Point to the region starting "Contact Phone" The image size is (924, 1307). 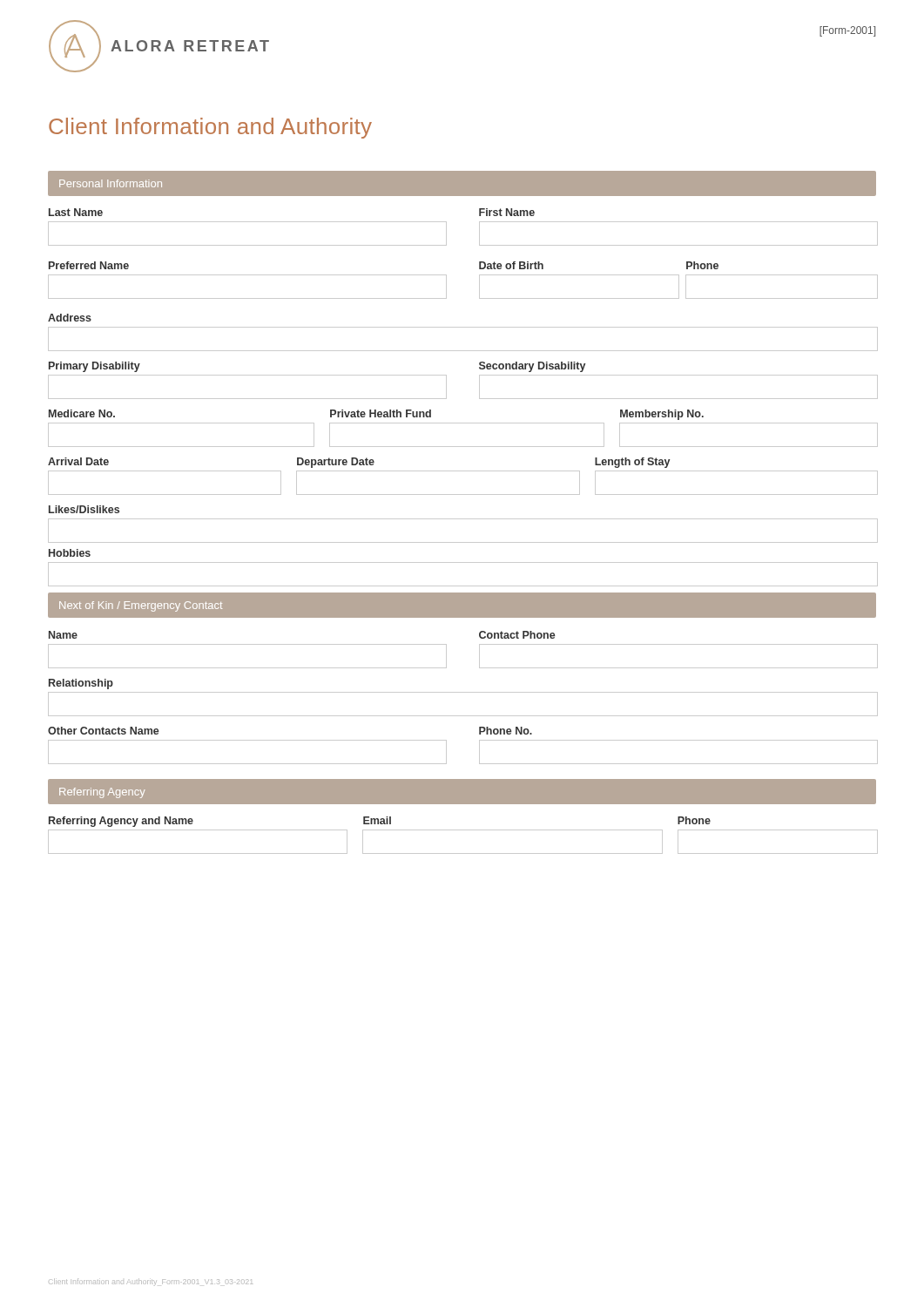(x=517, y=635)
